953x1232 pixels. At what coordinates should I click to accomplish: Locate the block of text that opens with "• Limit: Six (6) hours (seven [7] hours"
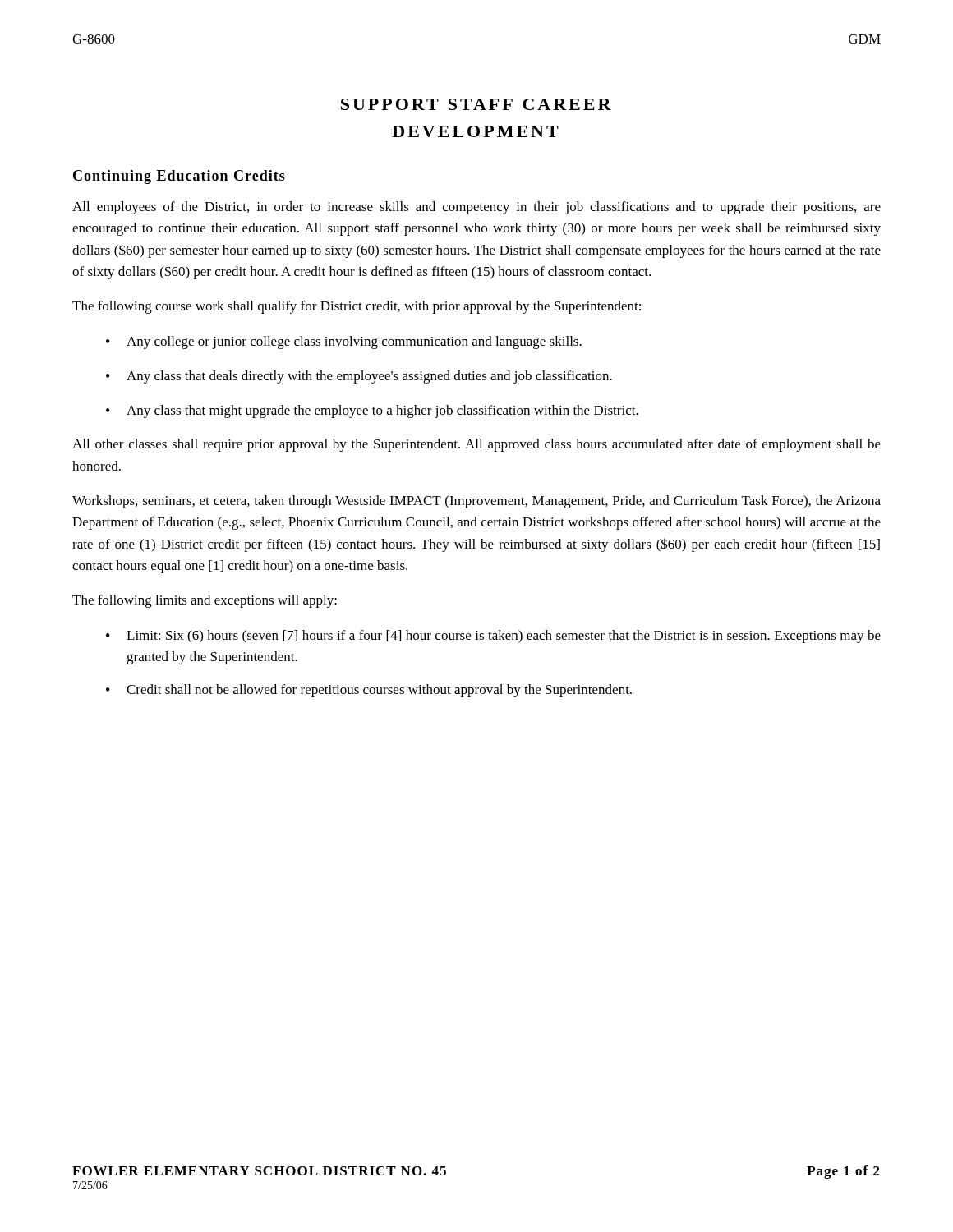[493, 646]
